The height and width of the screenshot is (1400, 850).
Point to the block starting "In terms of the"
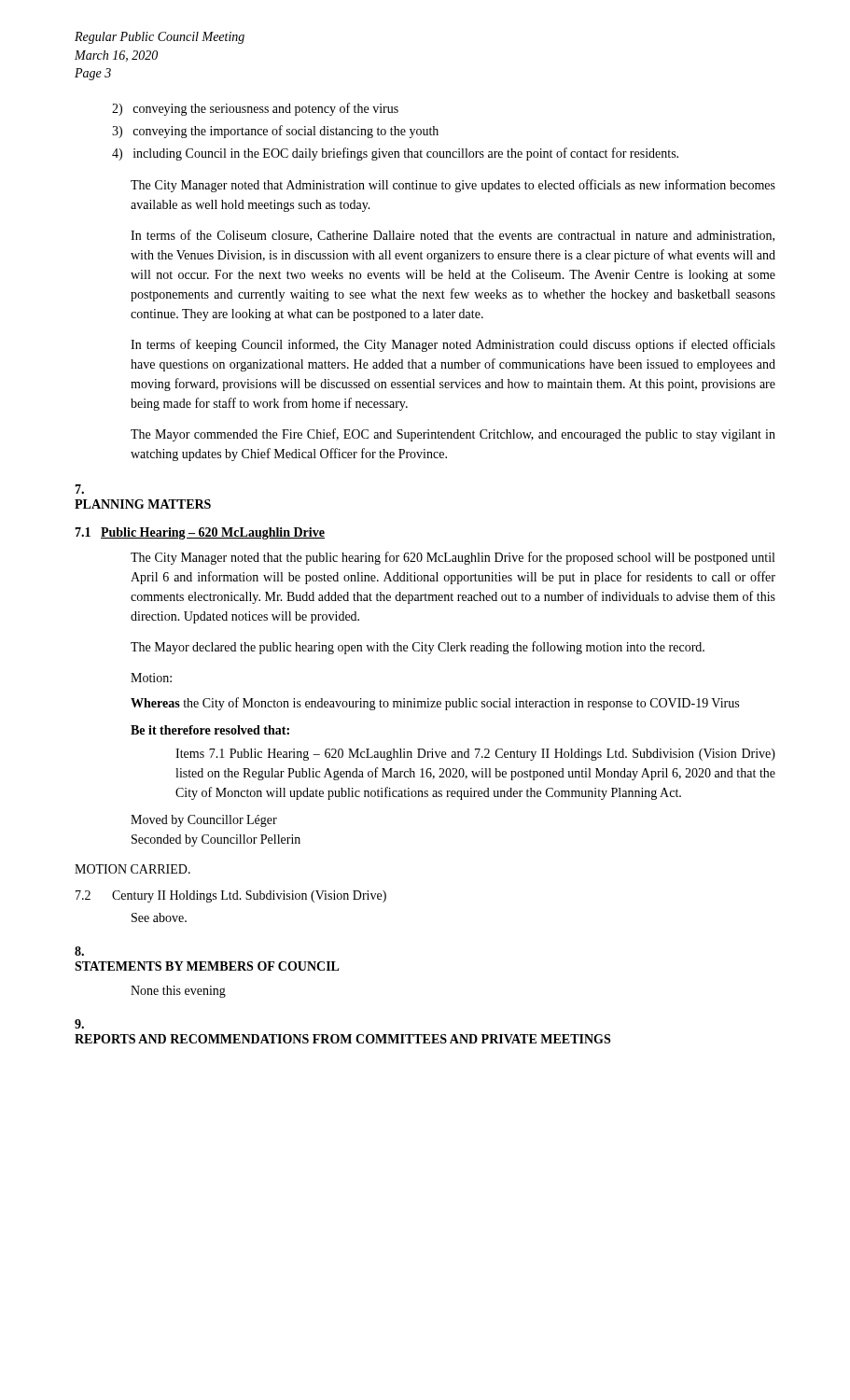point(453,275)
